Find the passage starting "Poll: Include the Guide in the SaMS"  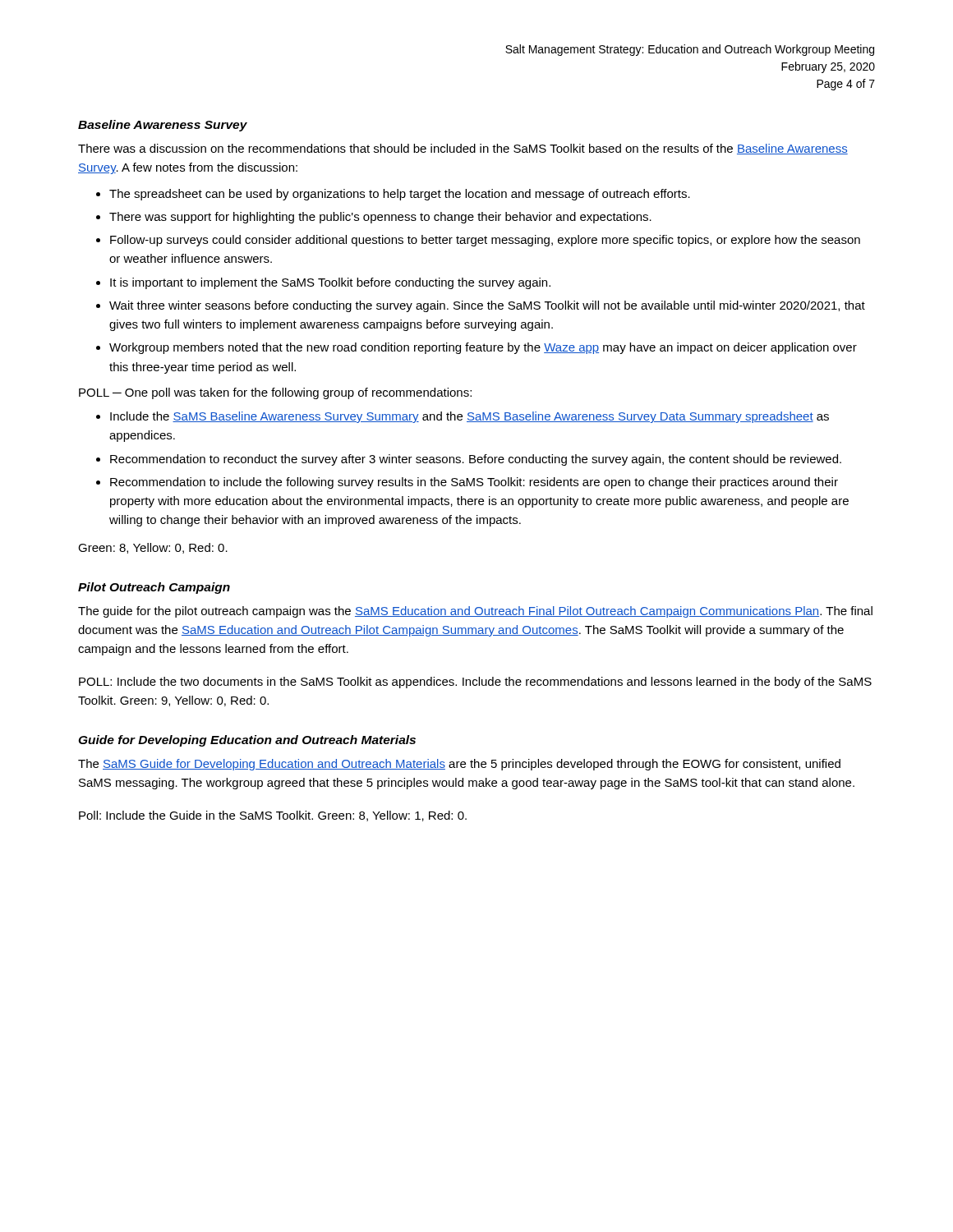[x=273, y=815]
